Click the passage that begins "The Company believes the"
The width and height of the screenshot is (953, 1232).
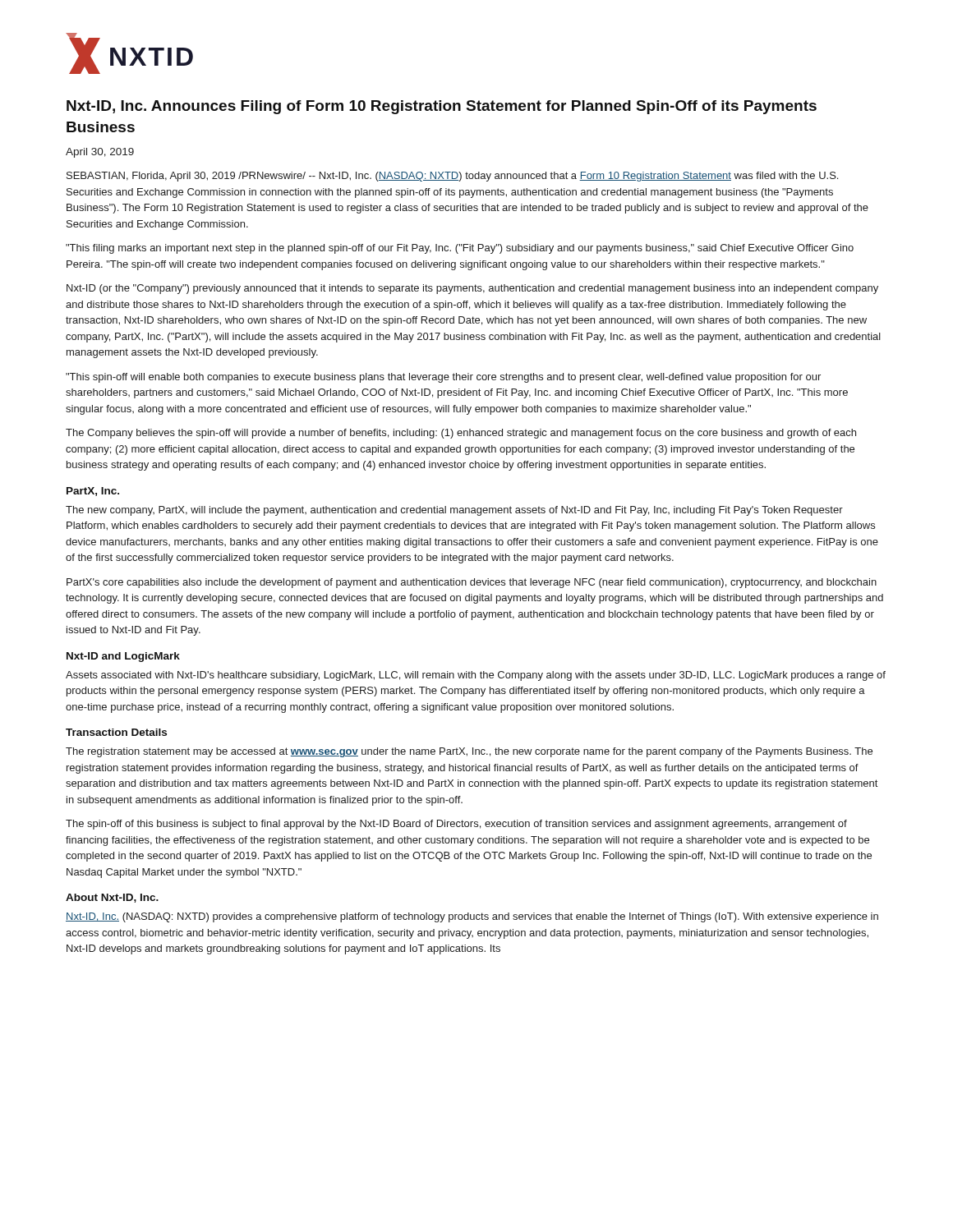pyautogui.click(x=461, y=449)
